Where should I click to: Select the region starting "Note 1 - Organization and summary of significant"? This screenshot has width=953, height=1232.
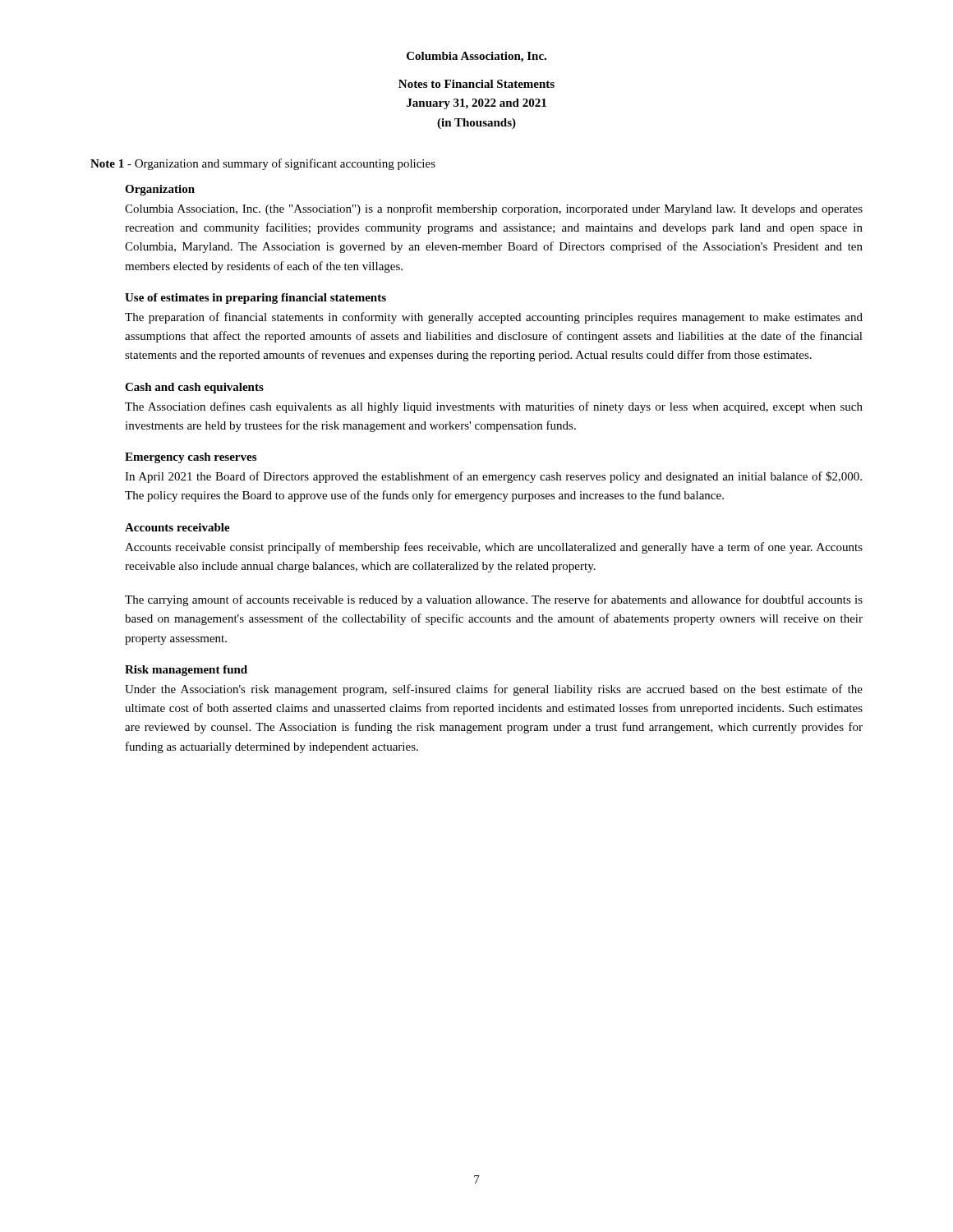[263, 163]
